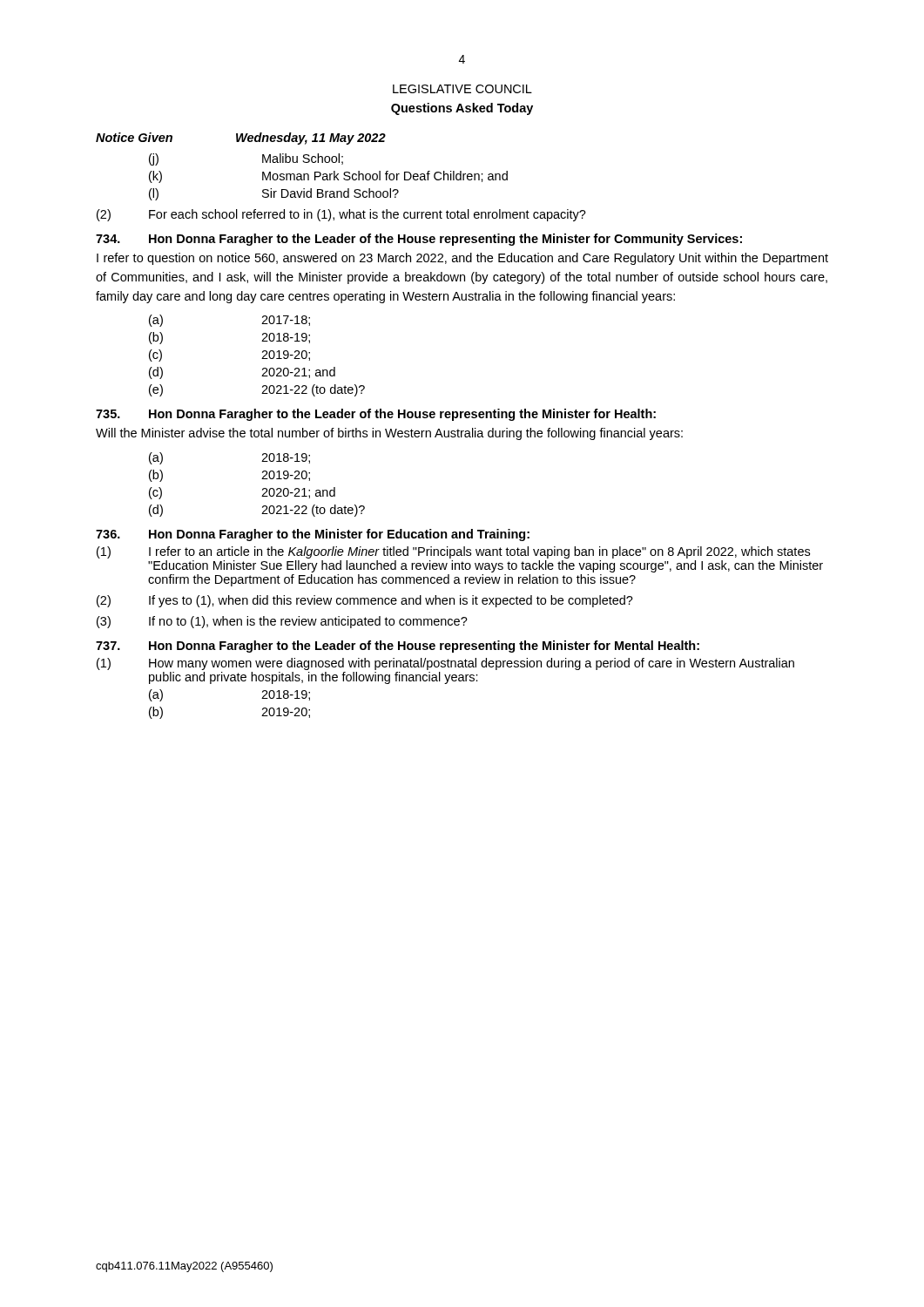This screenshot has width=924, height=1307.
Task: Click on the passage starting "735. Hon Donna"
Action: [462, 414]
